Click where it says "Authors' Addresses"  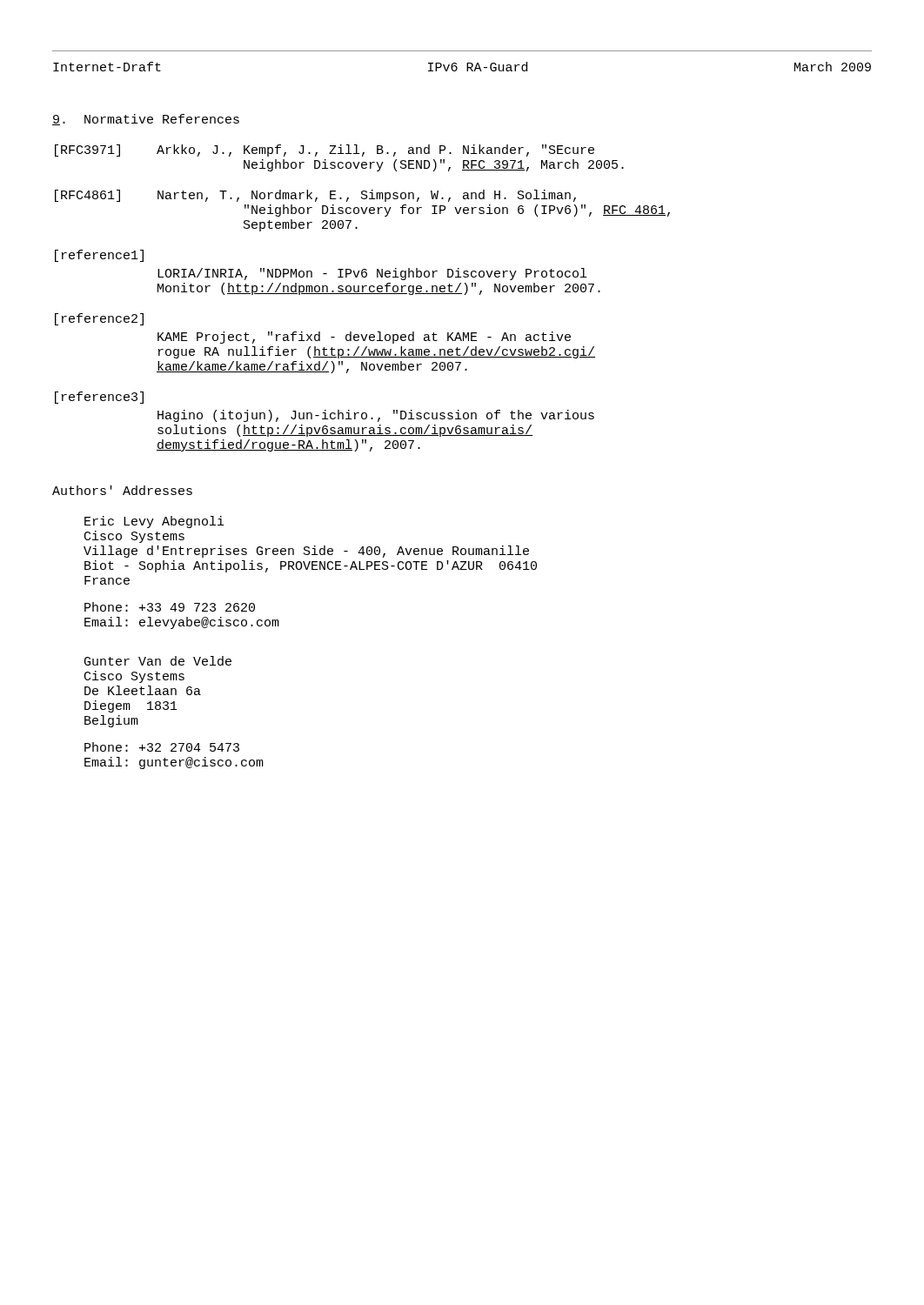(123, 492)
